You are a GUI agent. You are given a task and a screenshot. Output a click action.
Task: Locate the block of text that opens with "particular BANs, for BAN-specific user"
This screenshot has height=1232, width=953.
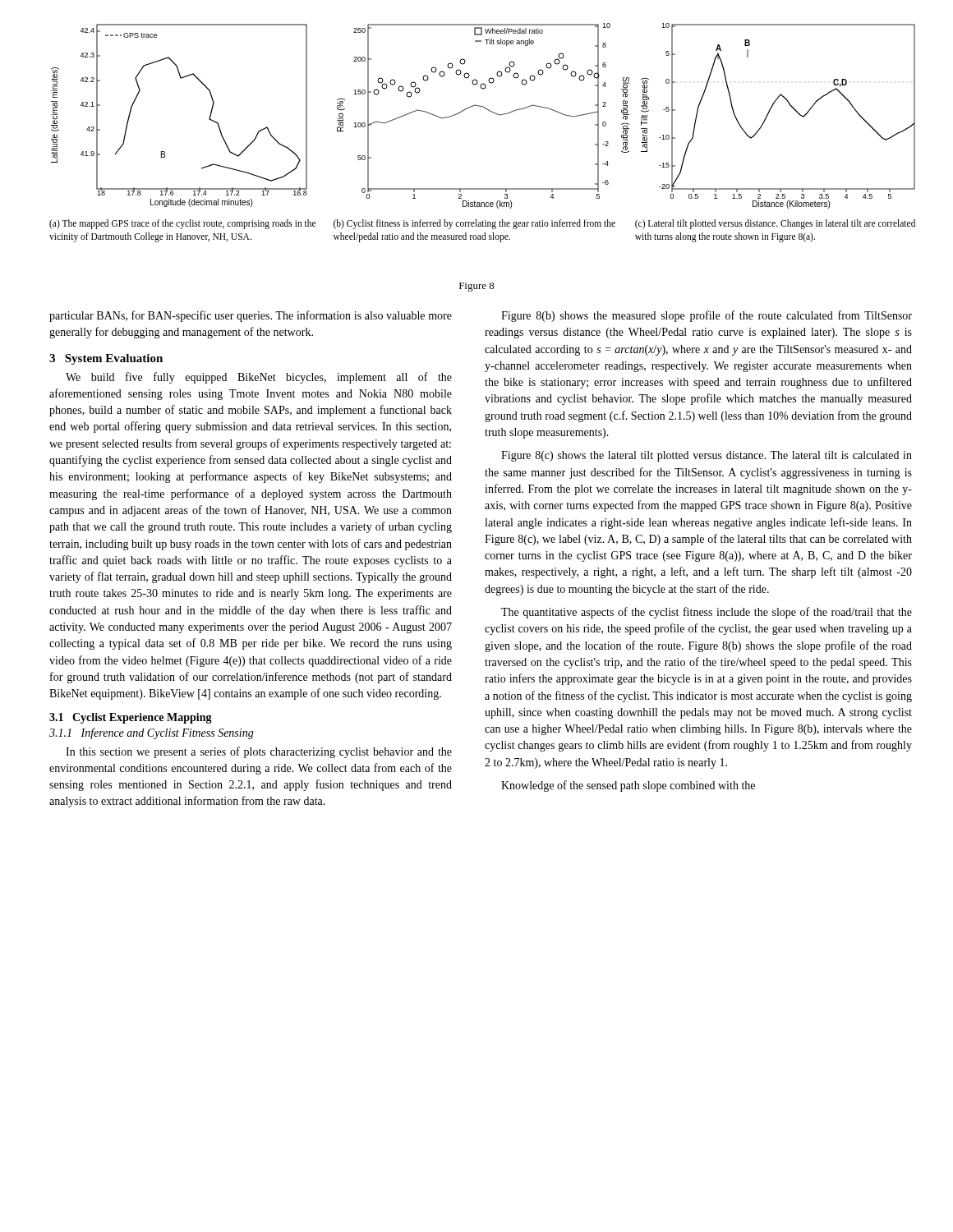[251, 325]
